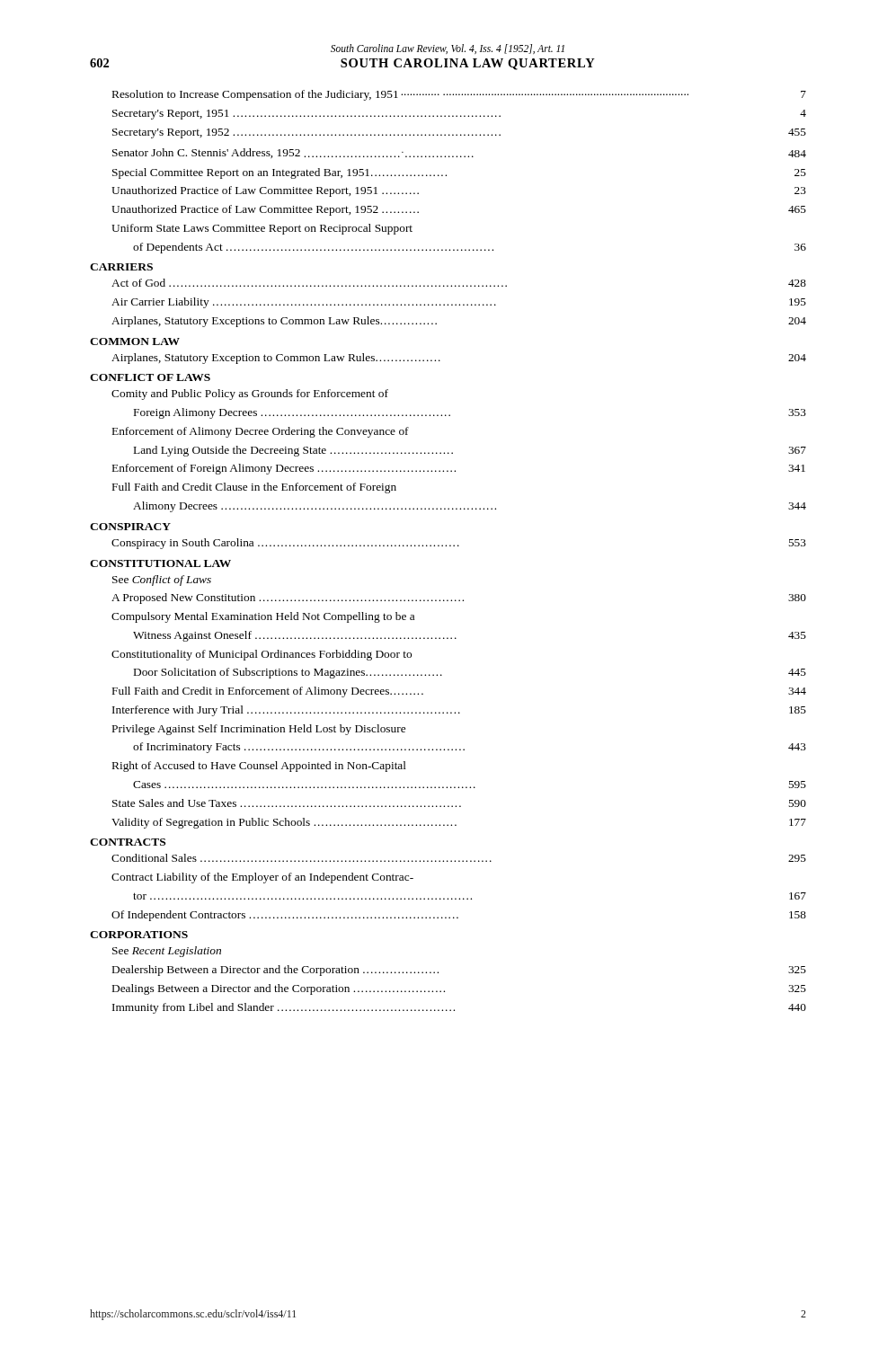Navigate to the block starting "Secretary's Report, 1952"
This screenshot has height=1348, width=896.
[x=459, y=132]
